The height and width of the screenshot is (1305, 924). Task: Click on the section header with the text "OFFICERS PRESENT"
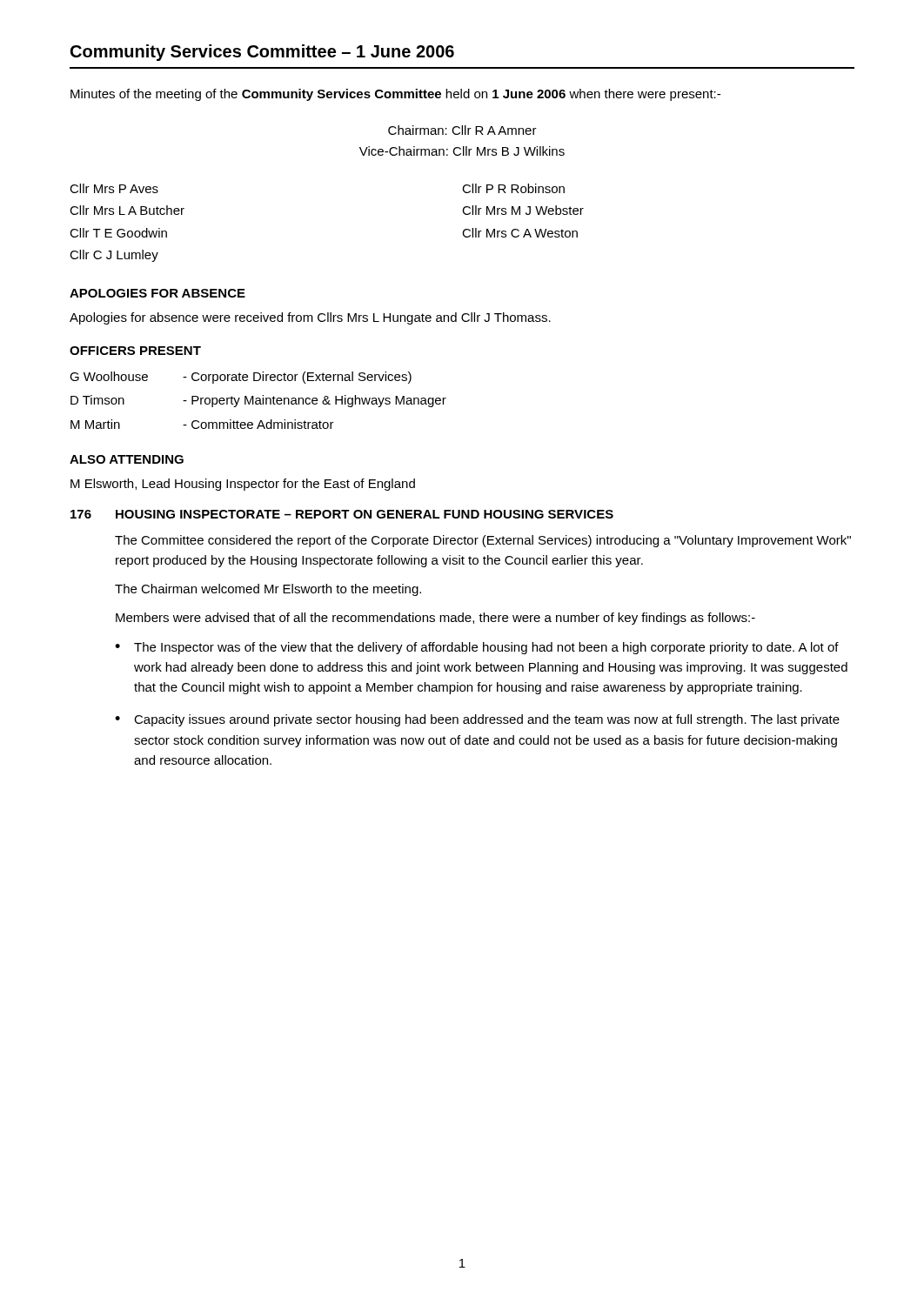135,350
